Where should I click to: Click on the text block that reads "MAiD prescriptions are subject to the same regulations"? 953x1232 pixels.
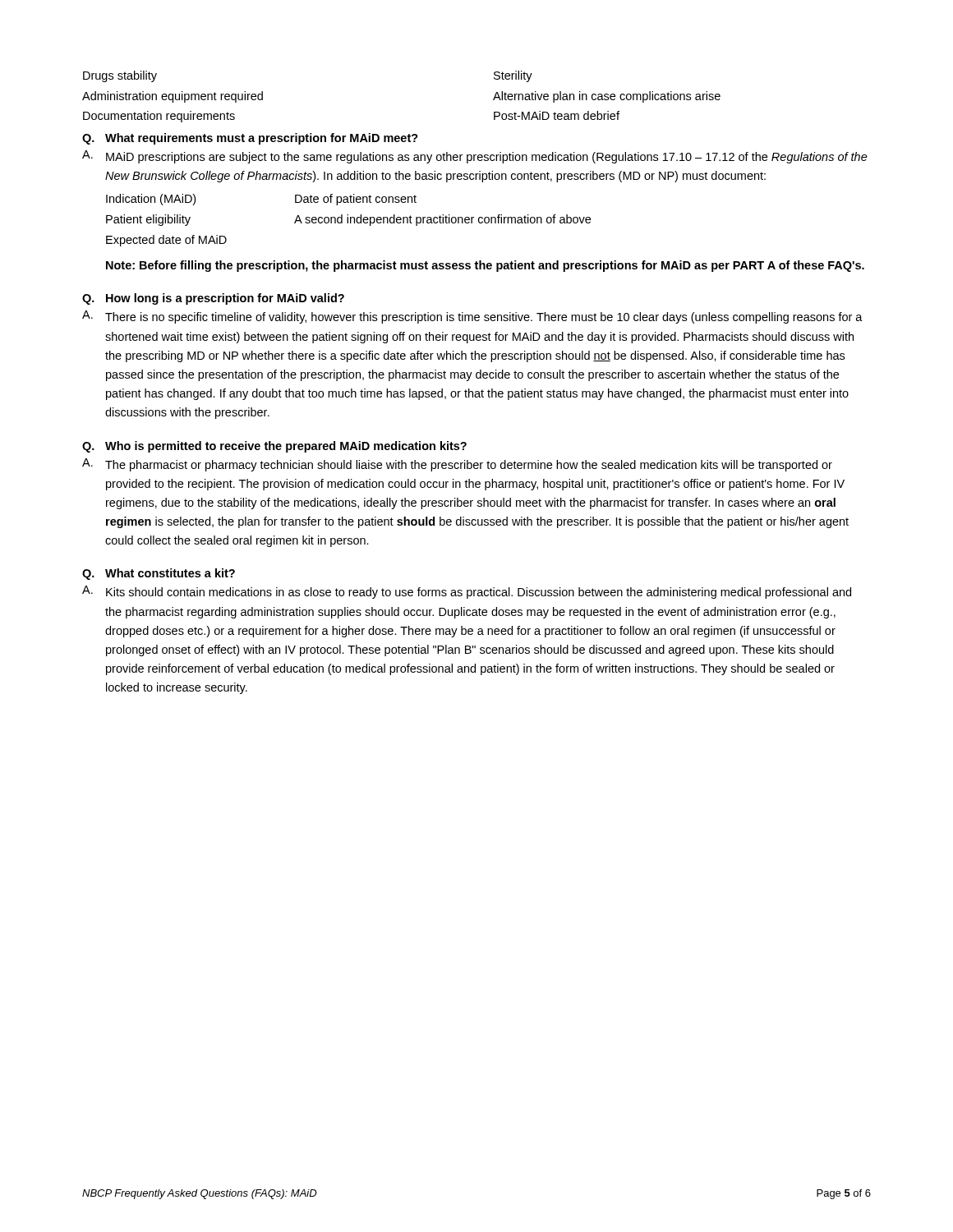486,166
